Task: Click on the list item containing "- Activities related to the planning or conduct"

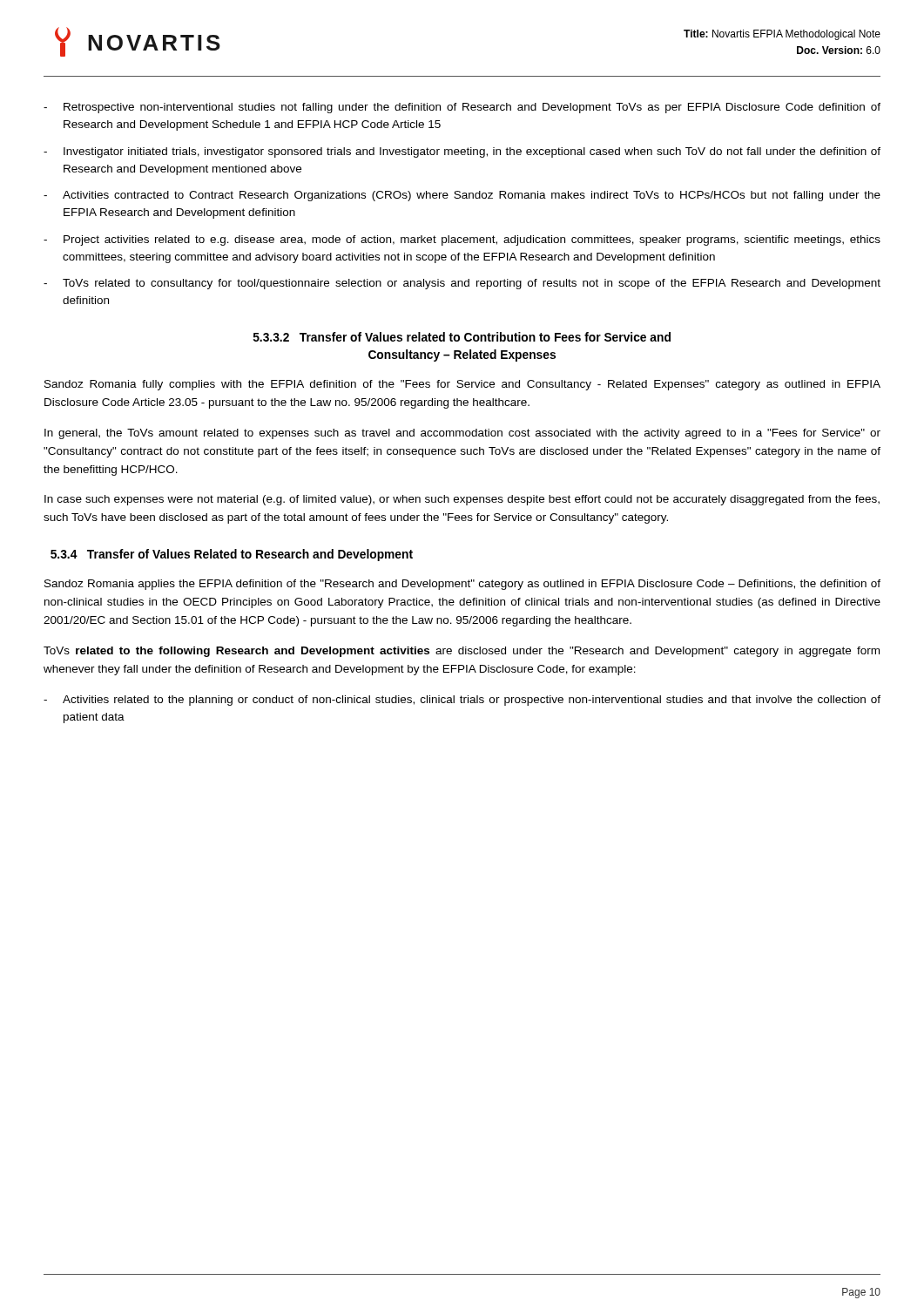Action: (462, 708)
